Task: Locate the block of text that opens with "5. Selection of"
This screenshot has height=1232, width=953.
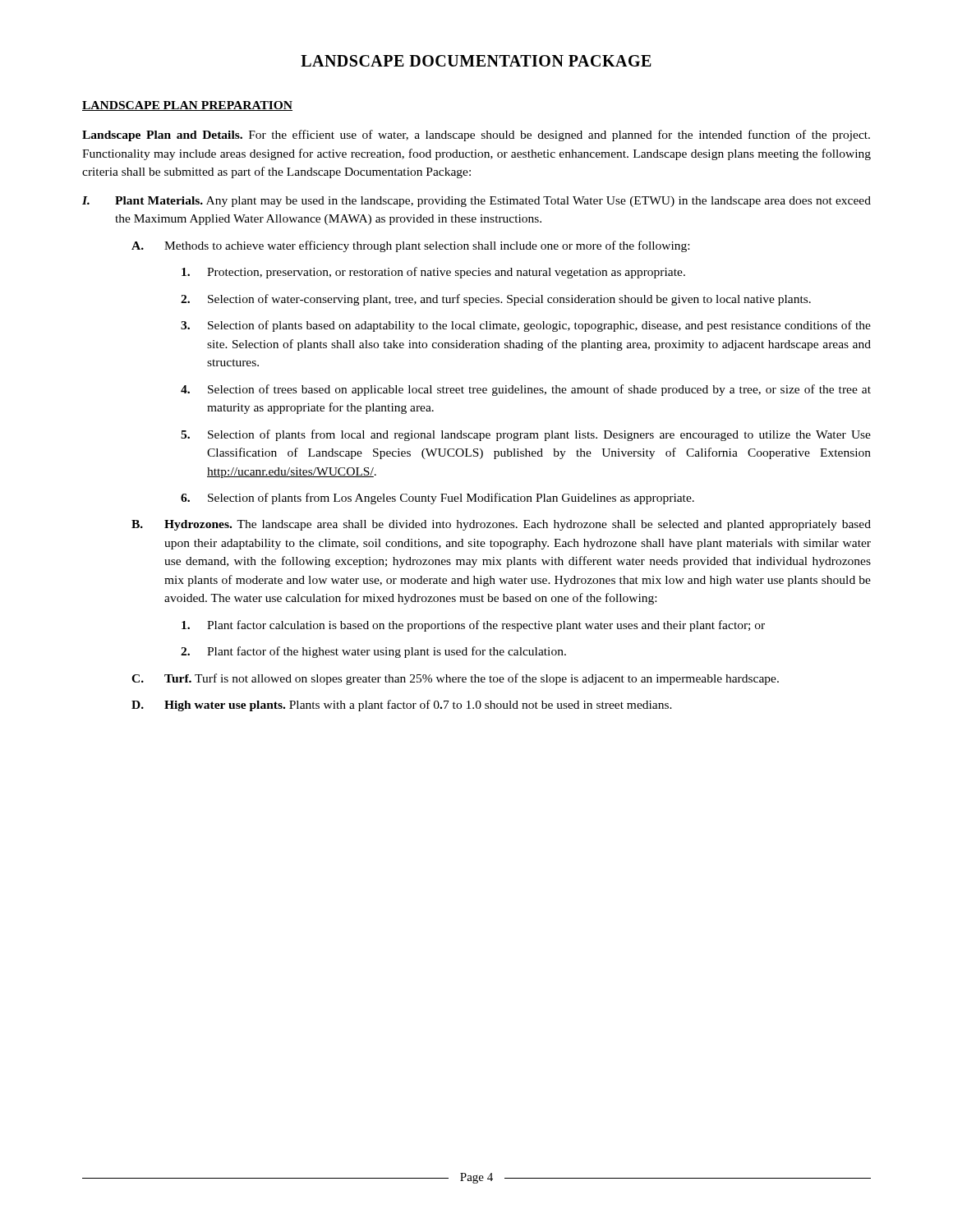Action: pos(526,453)
